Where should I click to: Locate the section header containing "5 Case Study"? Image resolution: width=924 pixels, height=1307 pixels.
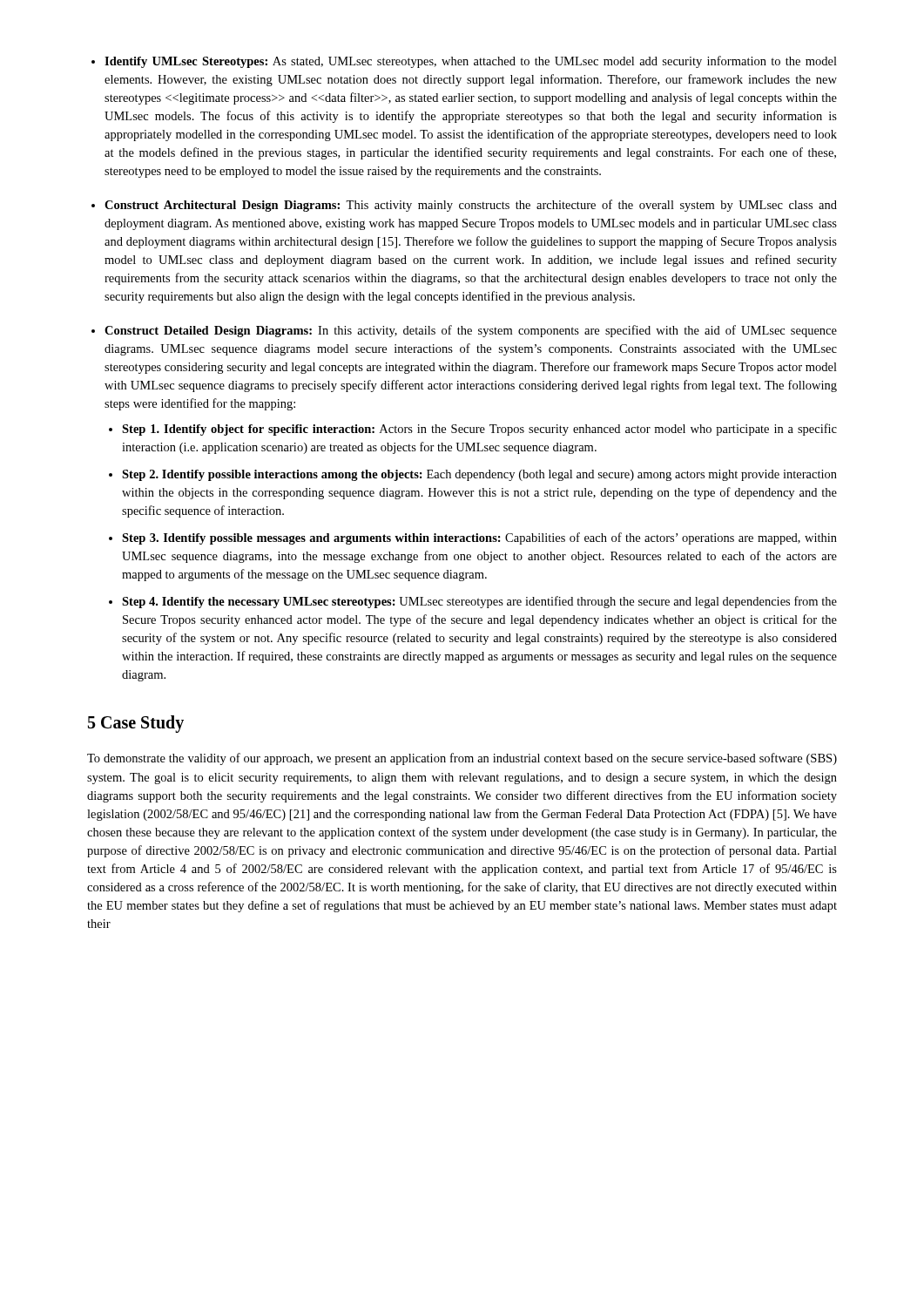click(136, 723)
